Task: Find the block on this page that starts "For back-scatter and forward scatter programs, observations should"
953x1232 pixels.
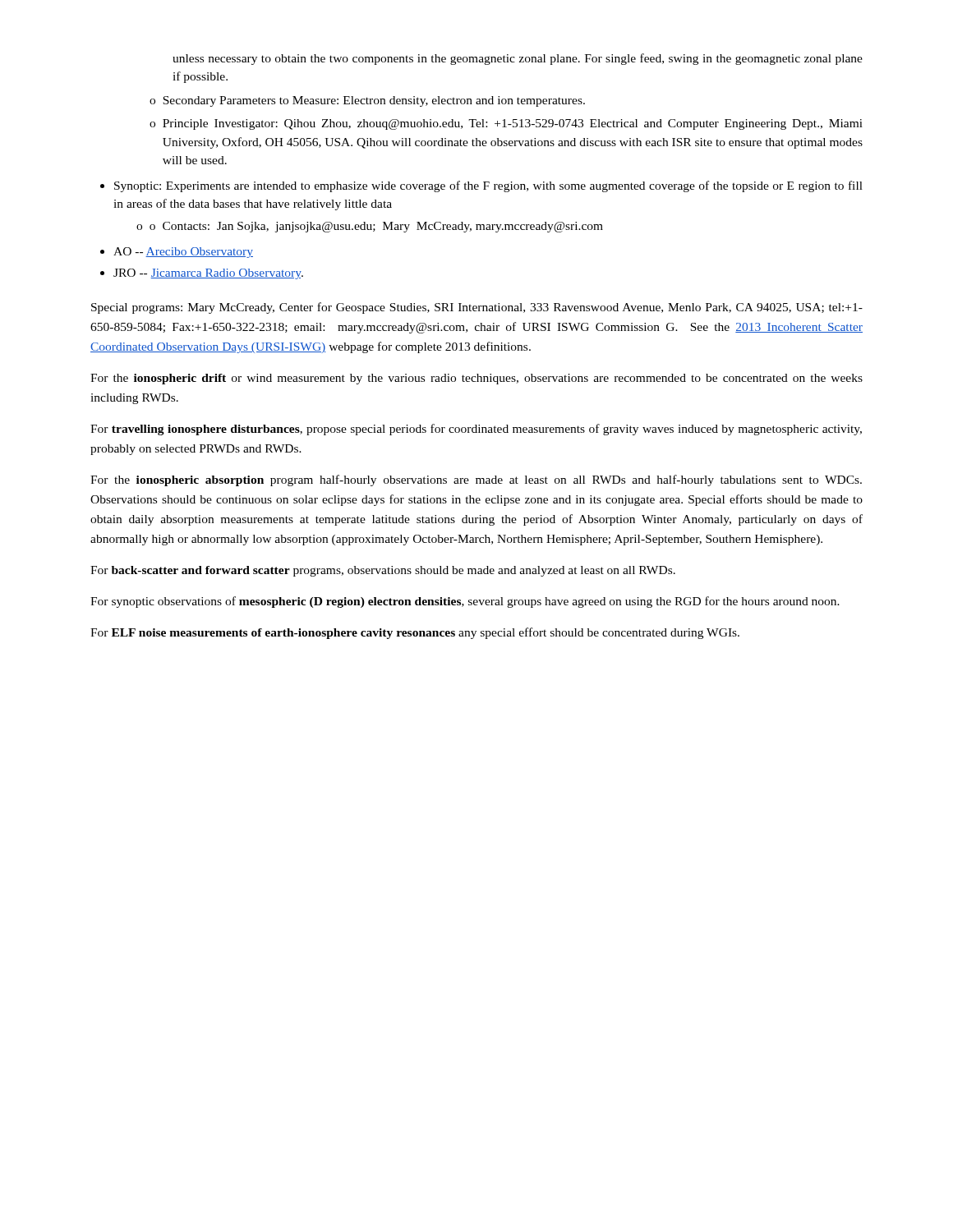Action: click(383, 570)
